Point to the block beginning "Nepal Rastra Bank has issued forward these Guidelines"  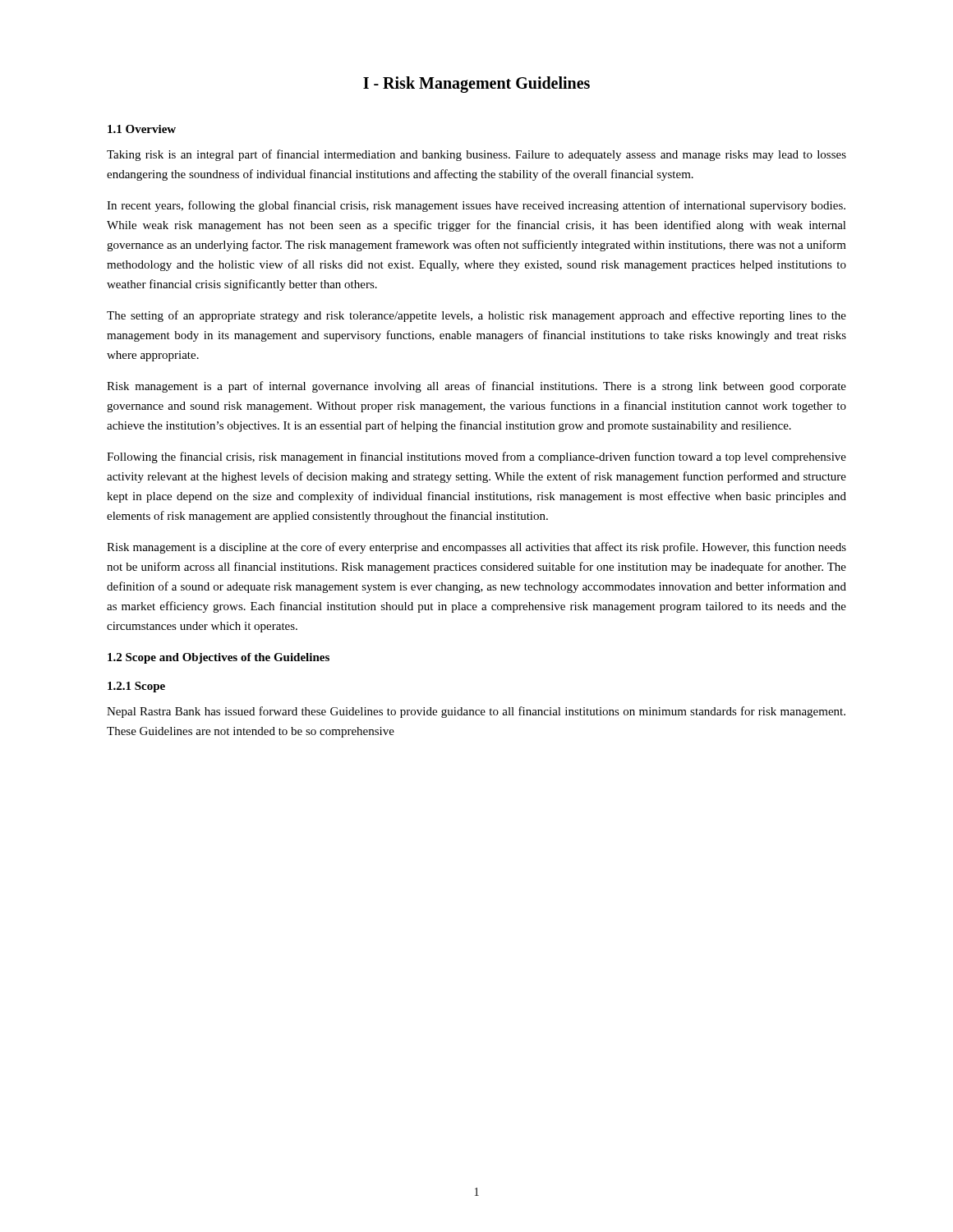tap(476, 721)
